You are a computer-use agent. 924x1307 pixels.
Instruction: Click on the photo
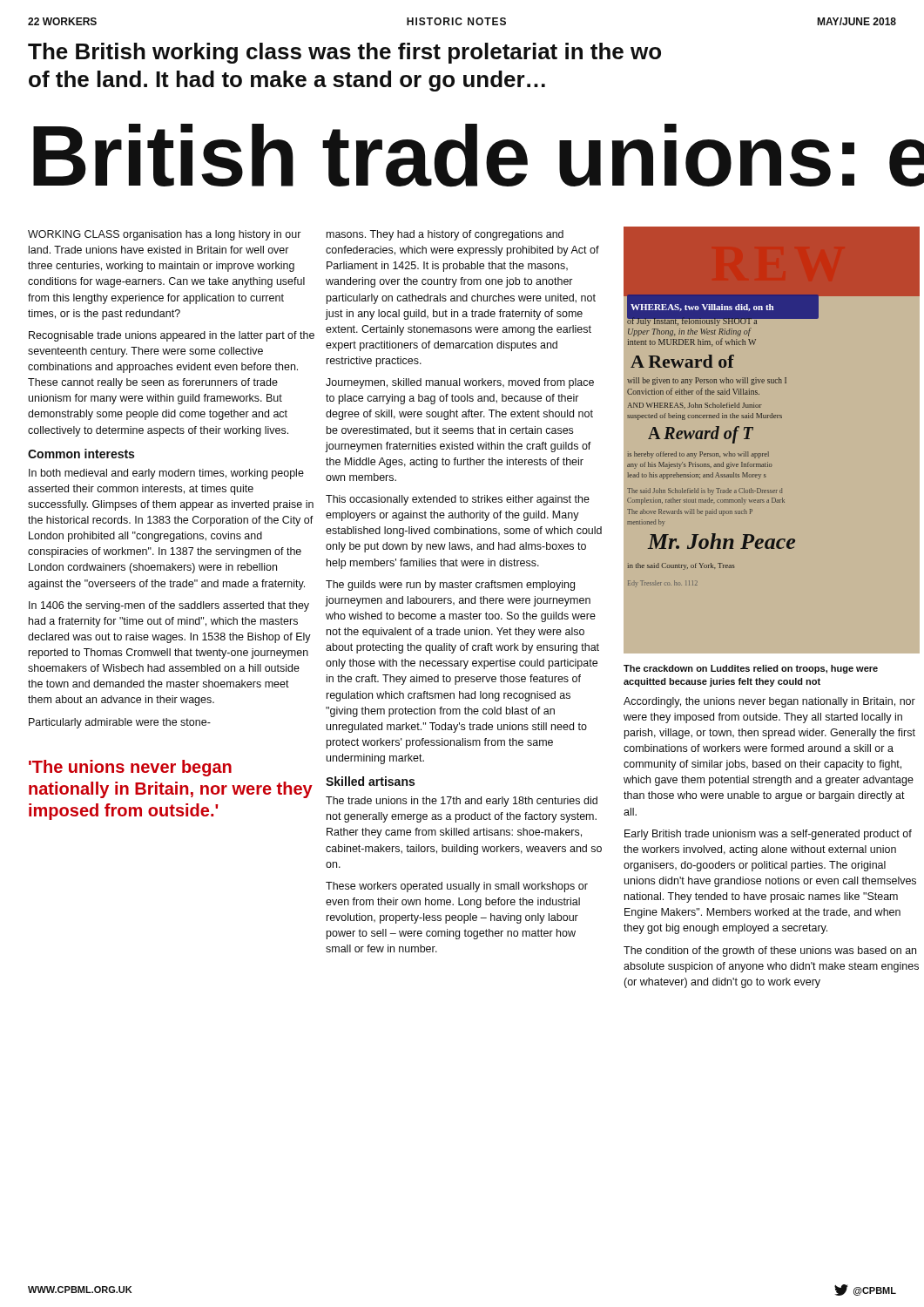772,442
